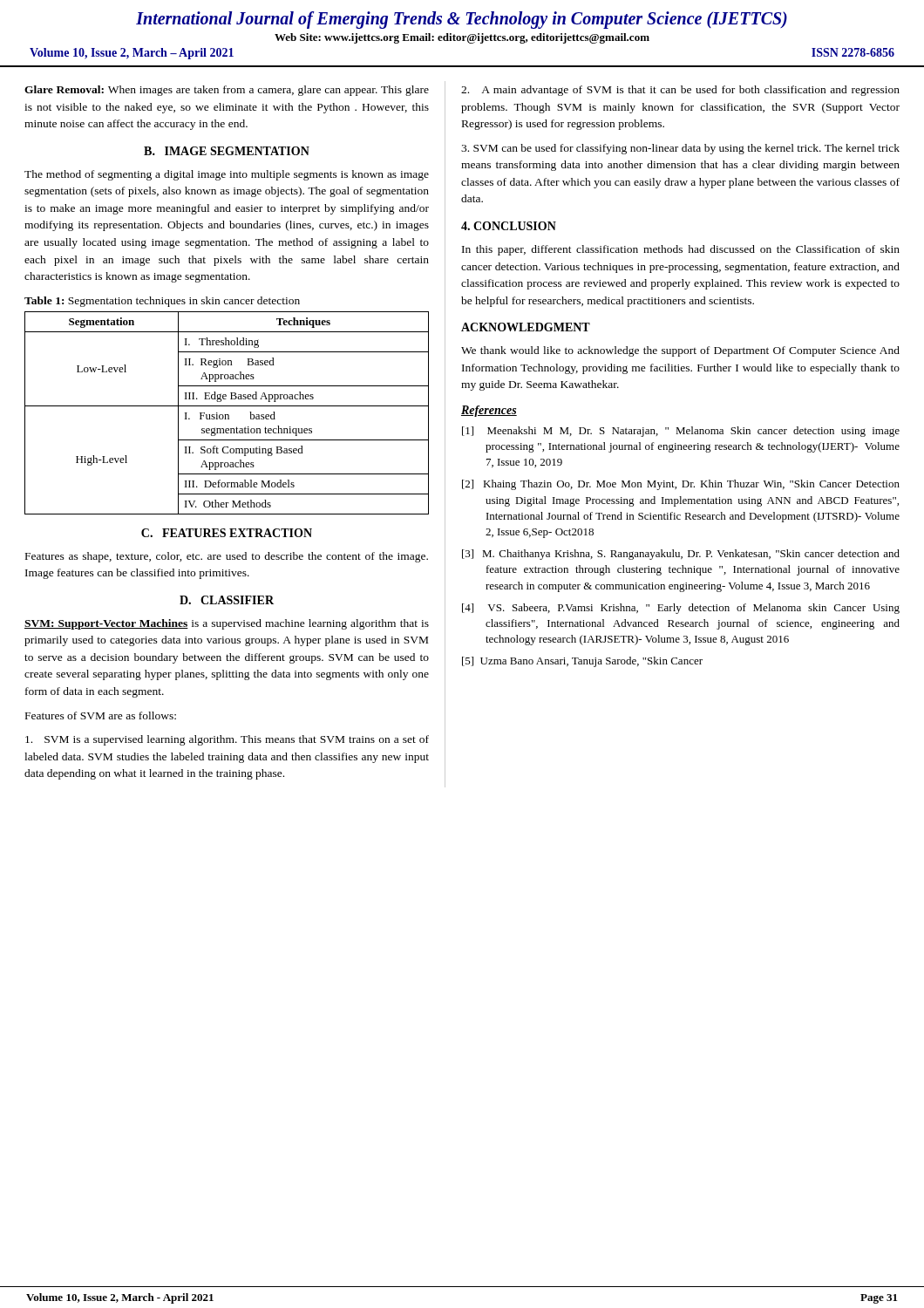Point to the block beginning "SVM can be used"
Screen dimensions: 1308x924
pyautogui.click(x=680, y=173)
